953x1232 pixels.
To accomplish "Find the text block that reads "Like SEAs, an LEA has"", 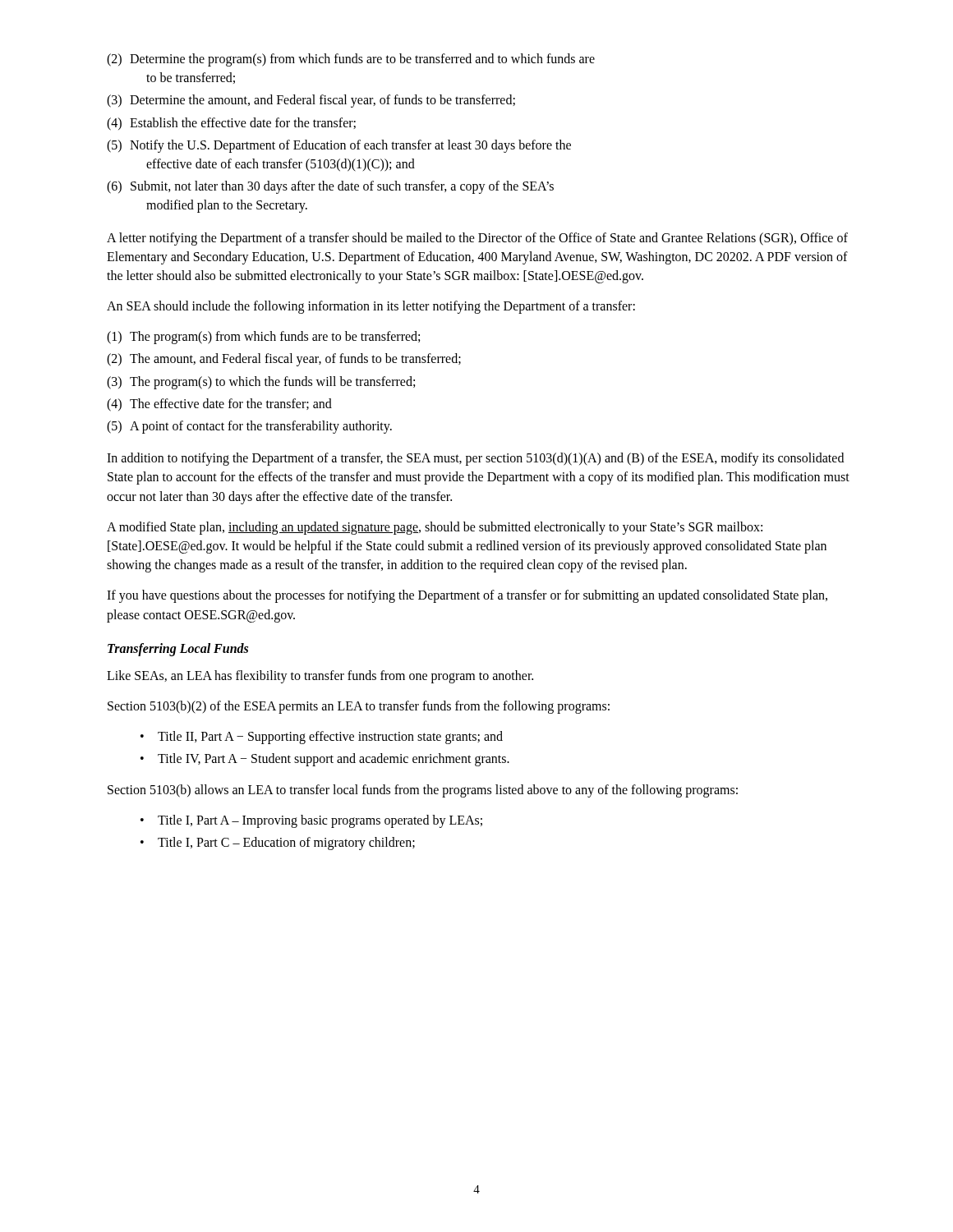I will [x=485, y=676].
